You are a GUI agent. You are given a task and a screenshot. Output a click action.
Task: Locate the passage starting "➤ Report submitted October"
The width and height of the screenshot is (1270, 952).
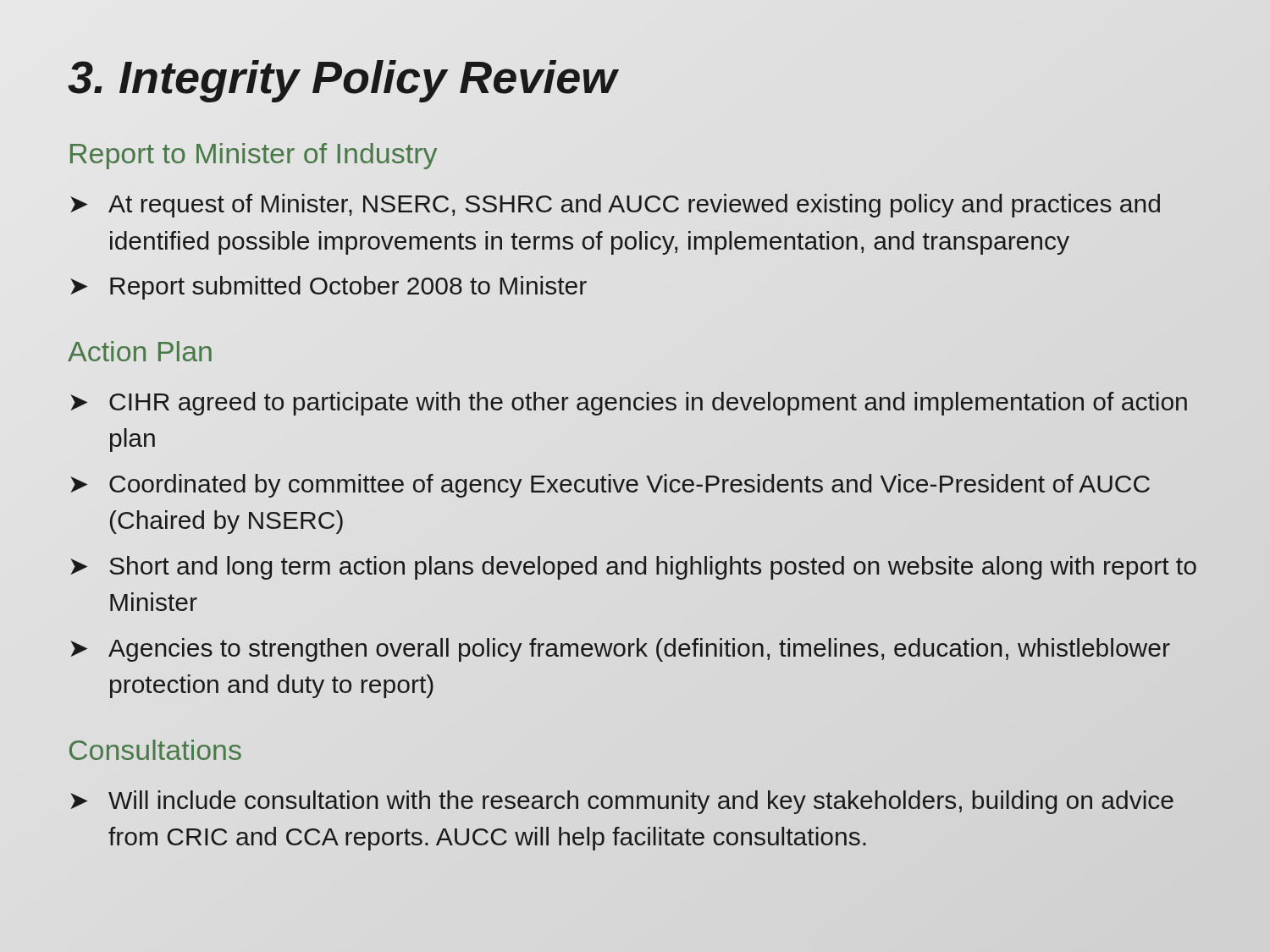329,288
